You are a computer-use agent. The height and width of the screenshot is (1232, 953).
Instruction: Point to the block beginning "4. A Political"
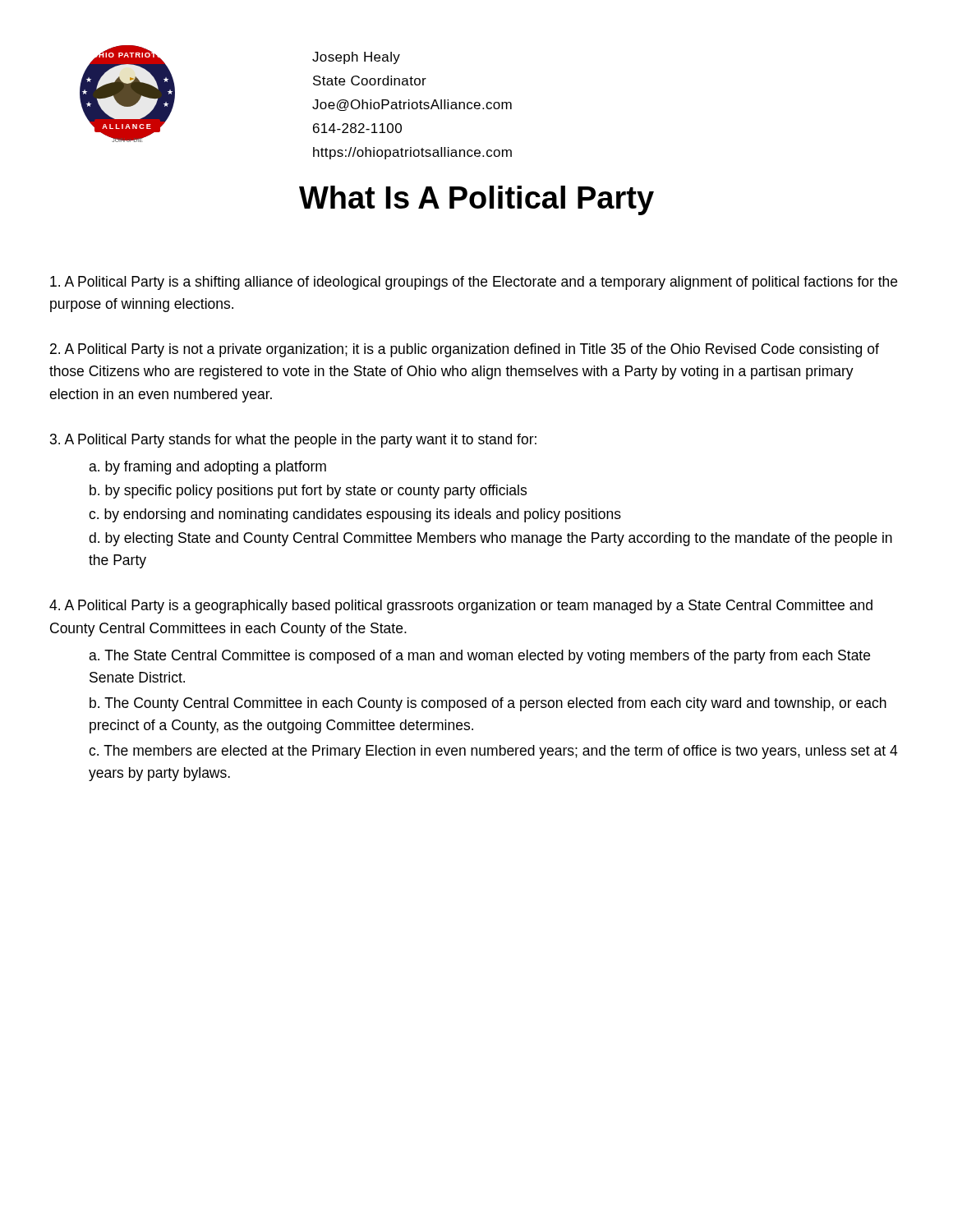476,691
